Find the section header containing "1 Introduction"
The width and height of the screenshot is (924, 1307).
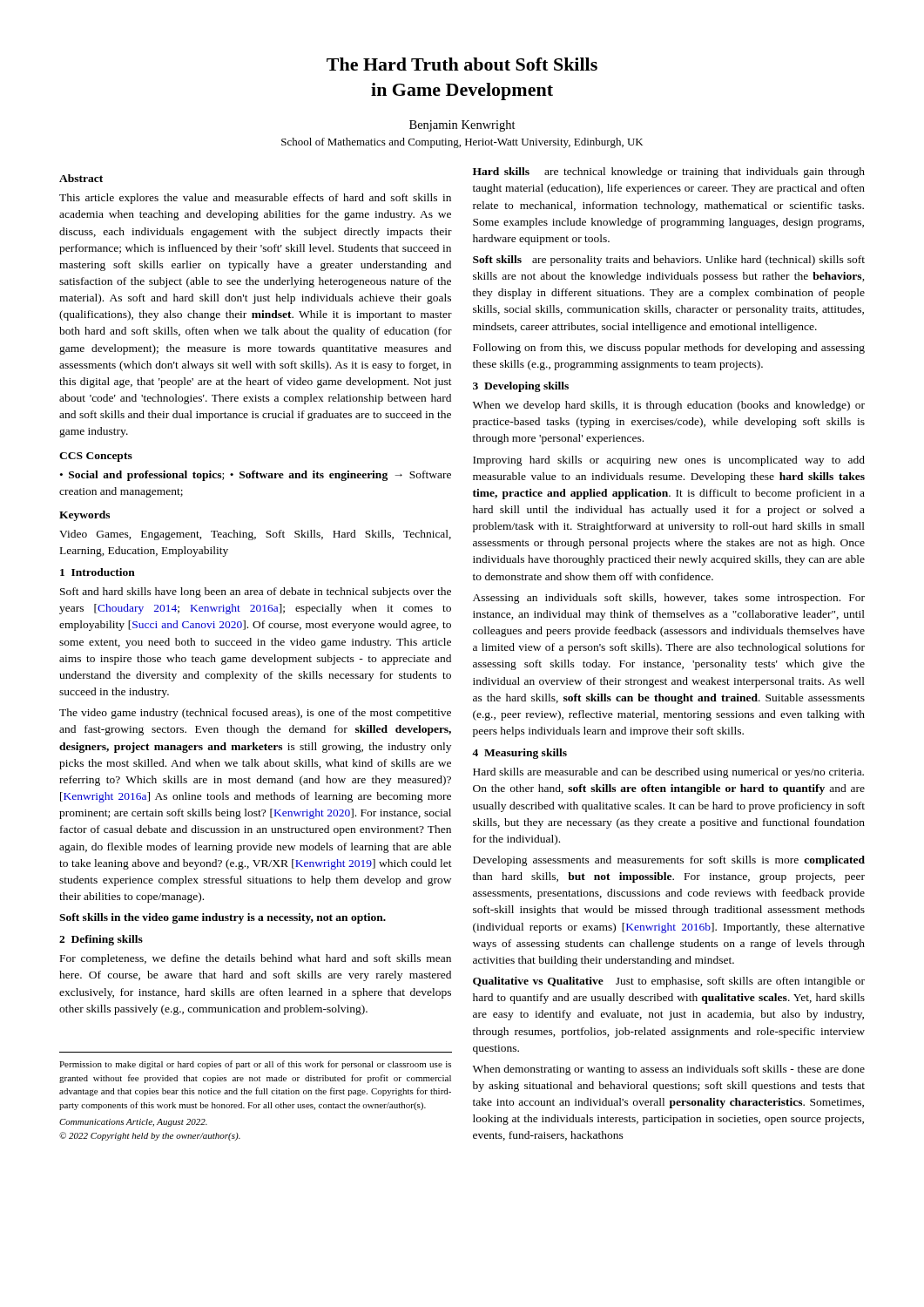point(97,572)
